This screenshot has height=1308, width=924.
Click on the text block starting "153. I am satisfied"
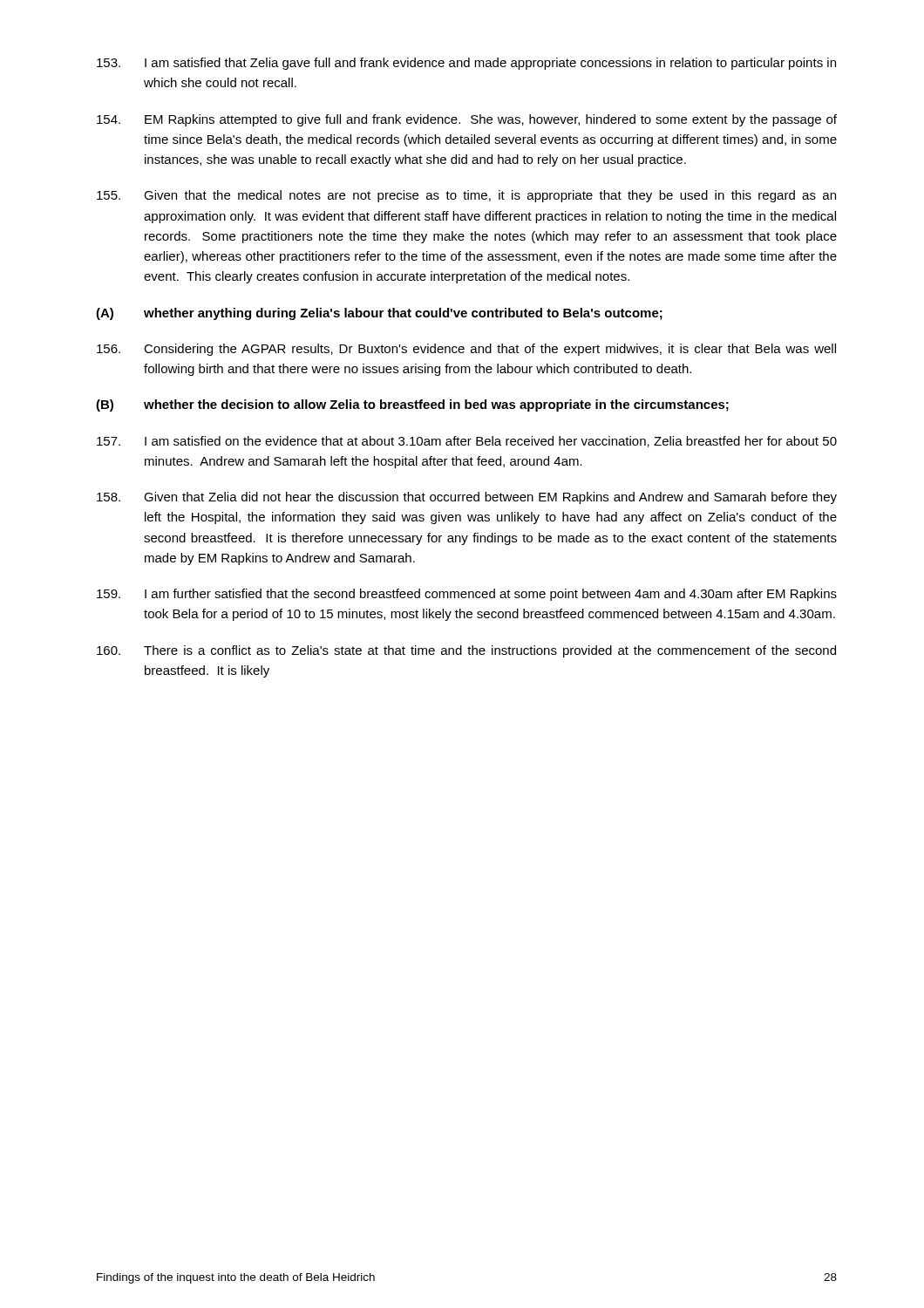click(466, 73)
